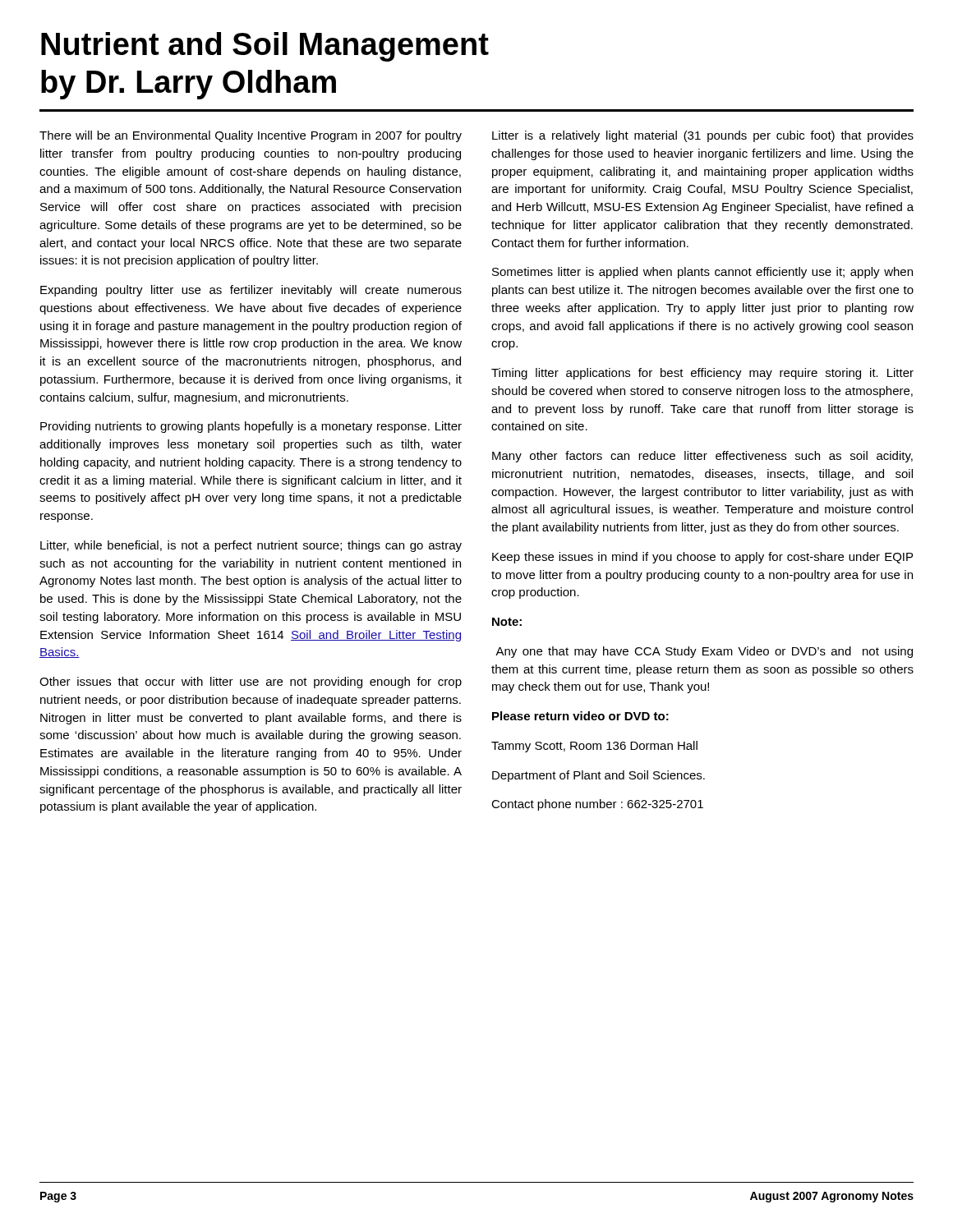The width and height of the screenshot is (953, 1232).
Task: Locate the element starting "Litter is a relatively light"
Action: click(x=702, y=189)
